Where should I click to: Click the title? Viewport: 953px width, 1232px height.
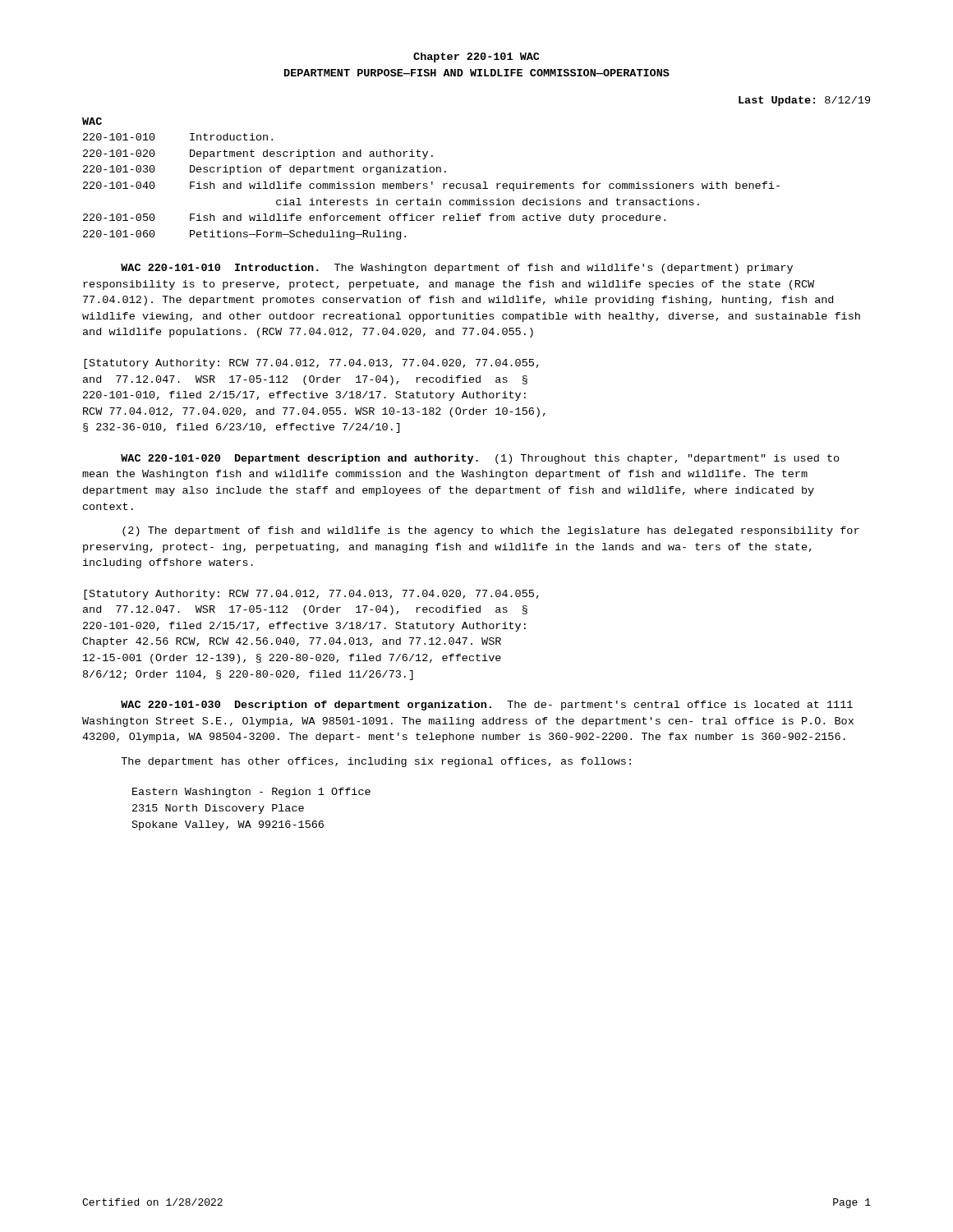tap(476, 65)
